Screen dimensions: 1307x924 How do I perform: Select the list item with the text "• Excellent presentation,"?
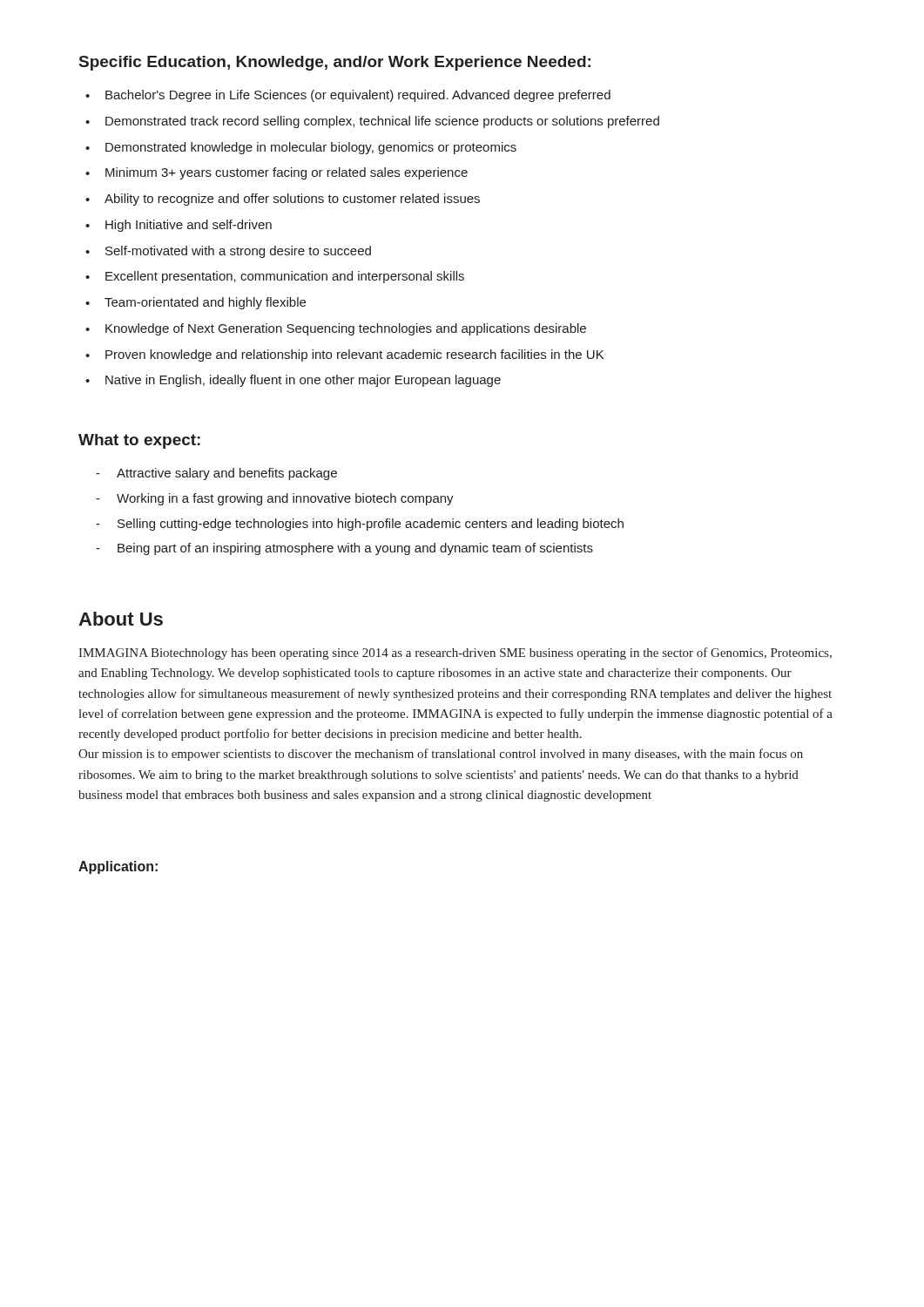tap(275, 277)
